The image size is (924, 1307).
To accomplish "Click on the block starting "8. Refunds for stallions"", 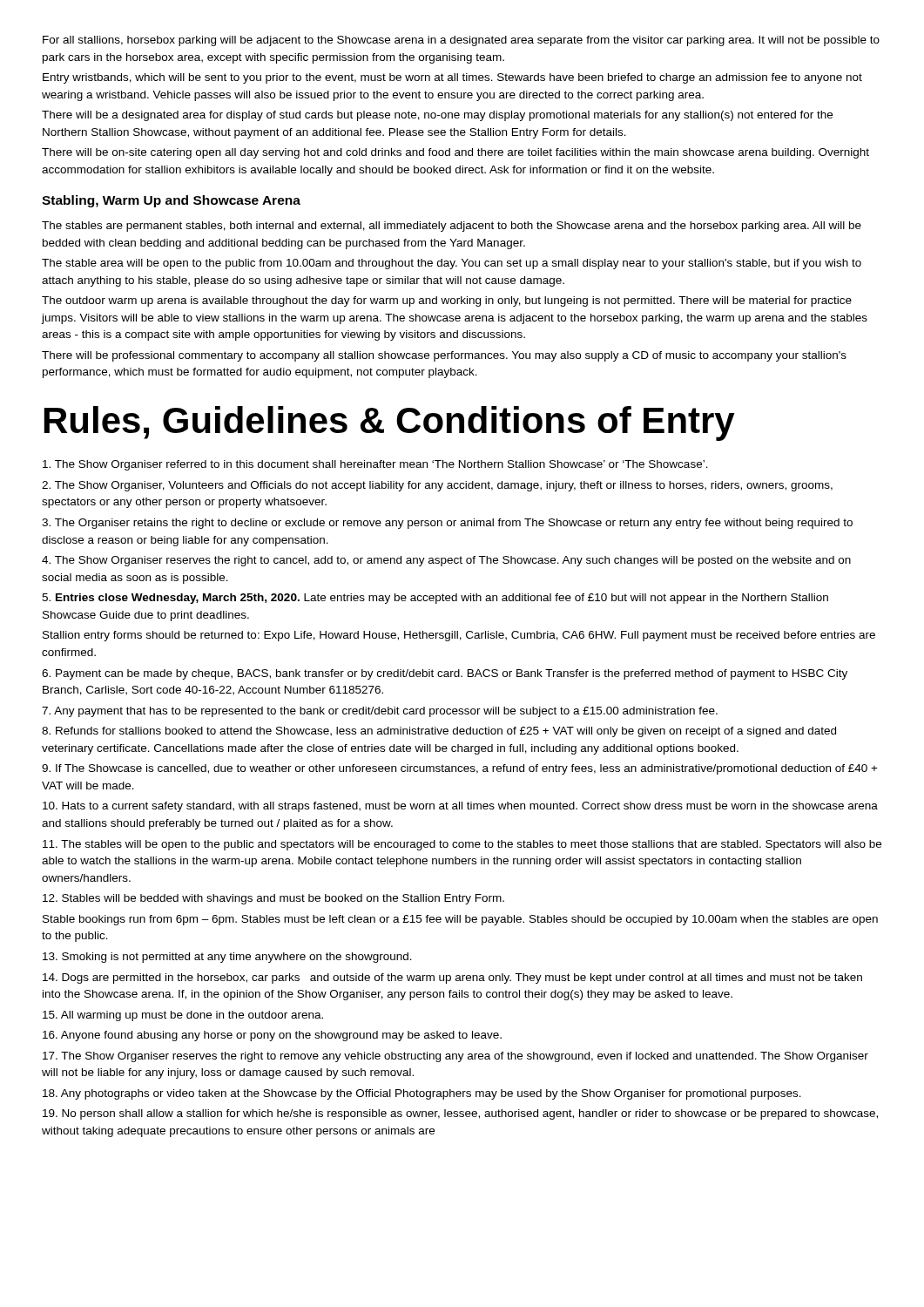I will pos(462,740).
